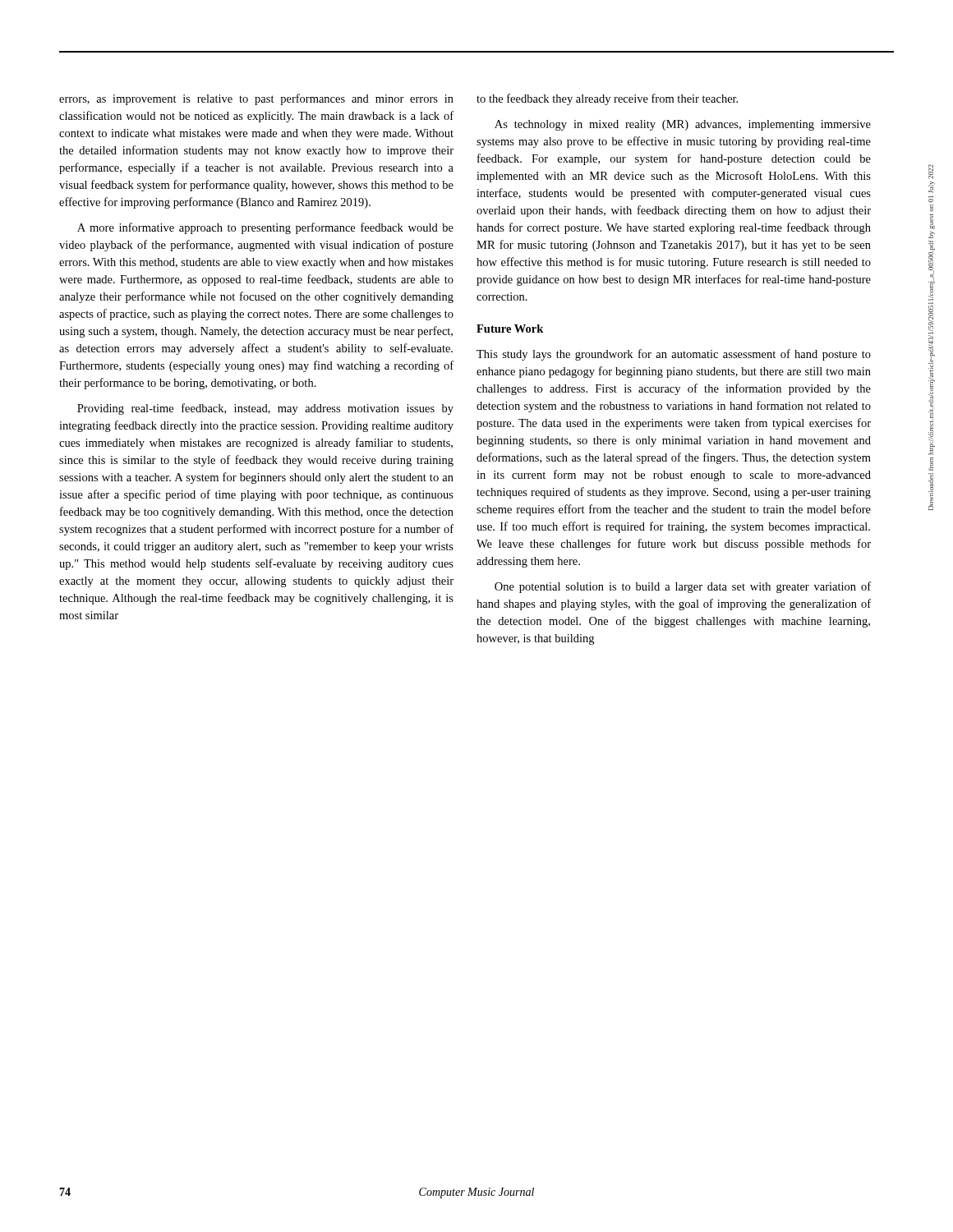Select the region starting "This study lays the groundwork for an automatic"
This screenshot has height=1232, width=953.
pos(674,497)
